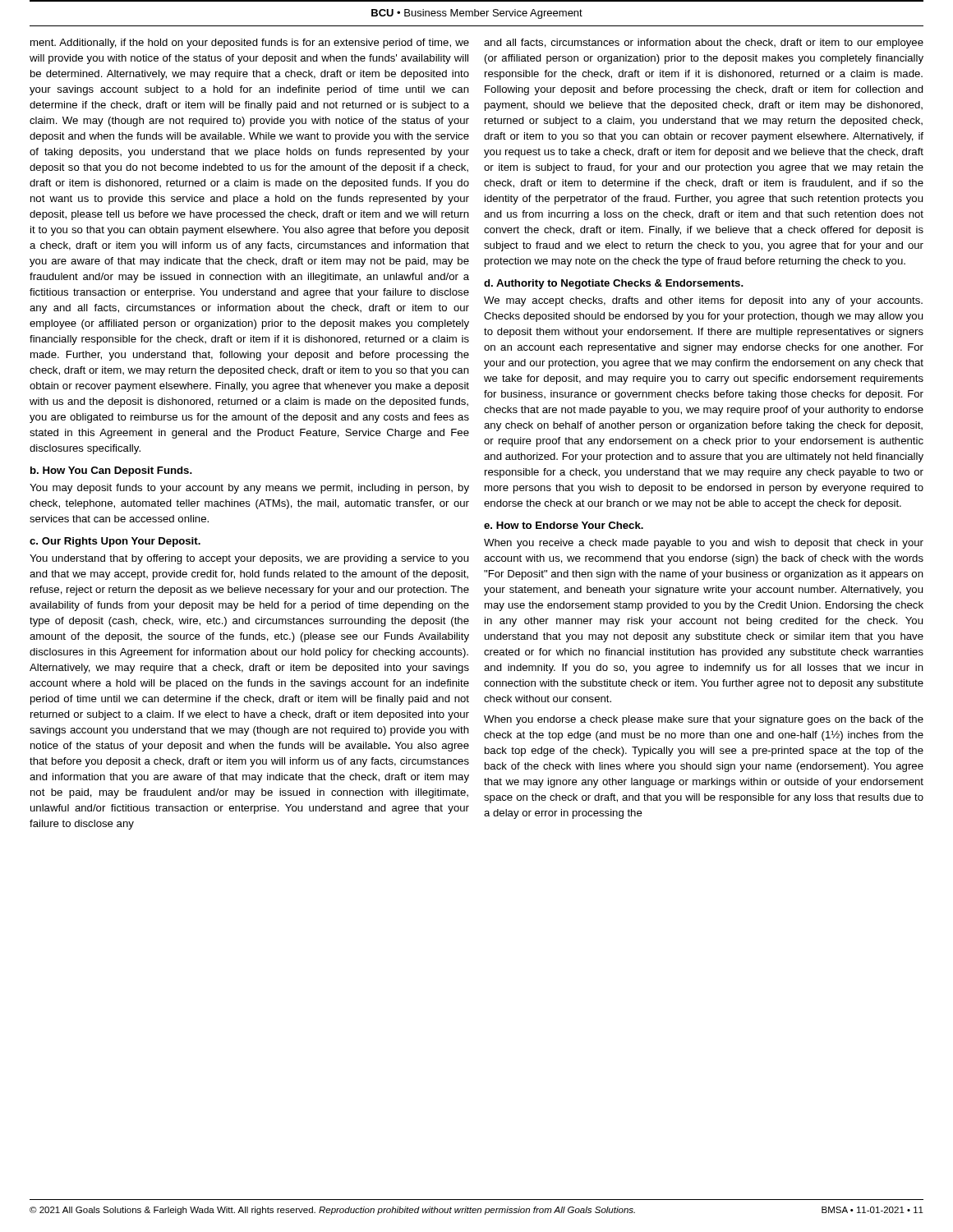953x1232 pixels.
Task: Navigate to the region starting "You understand that by offering"
Action: point(249,691)
